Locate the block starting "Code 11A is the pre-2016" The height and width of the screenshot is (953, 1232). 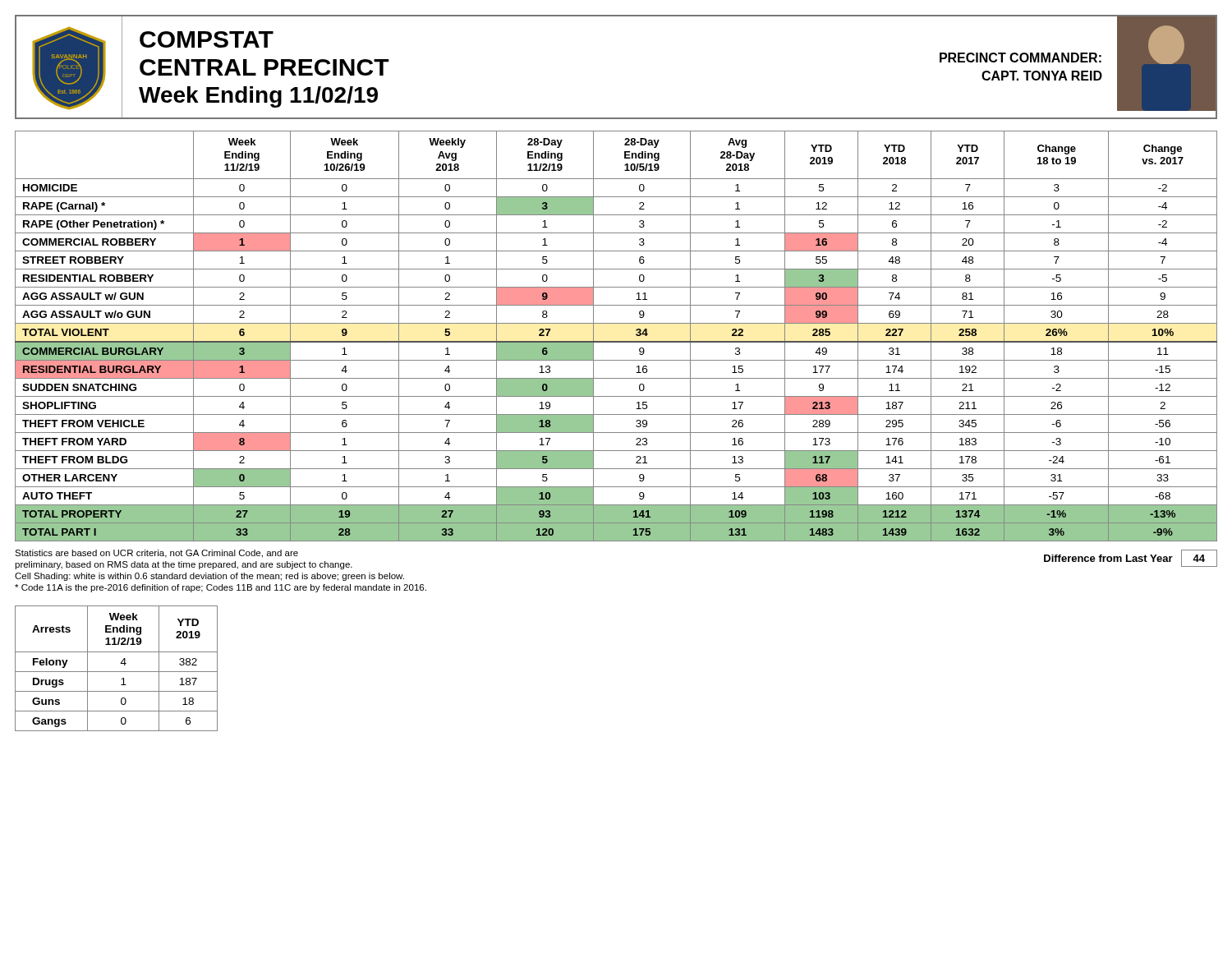[221, 587]
